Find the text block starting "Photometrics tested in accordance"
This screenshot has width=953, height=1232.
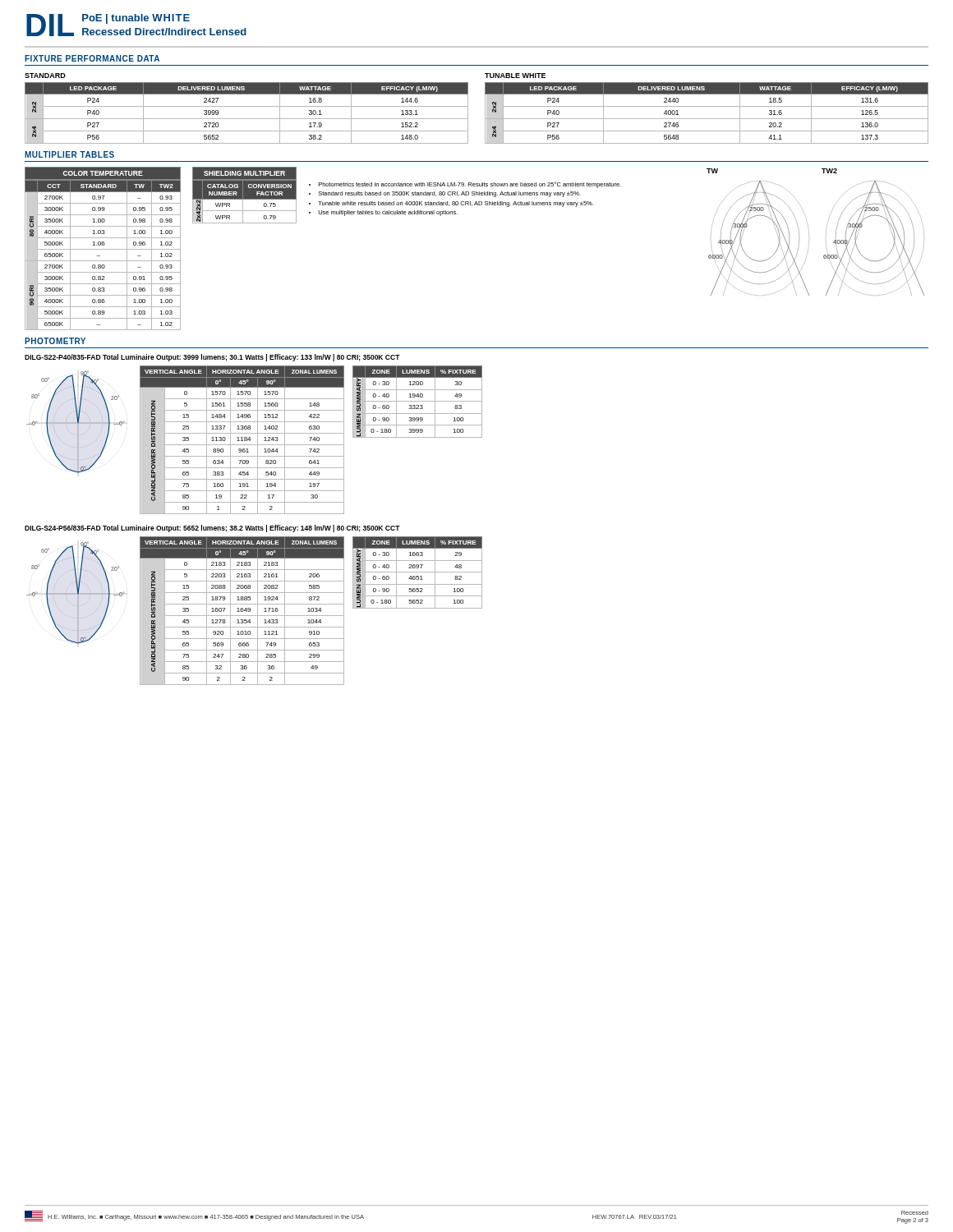pos(502,198)
